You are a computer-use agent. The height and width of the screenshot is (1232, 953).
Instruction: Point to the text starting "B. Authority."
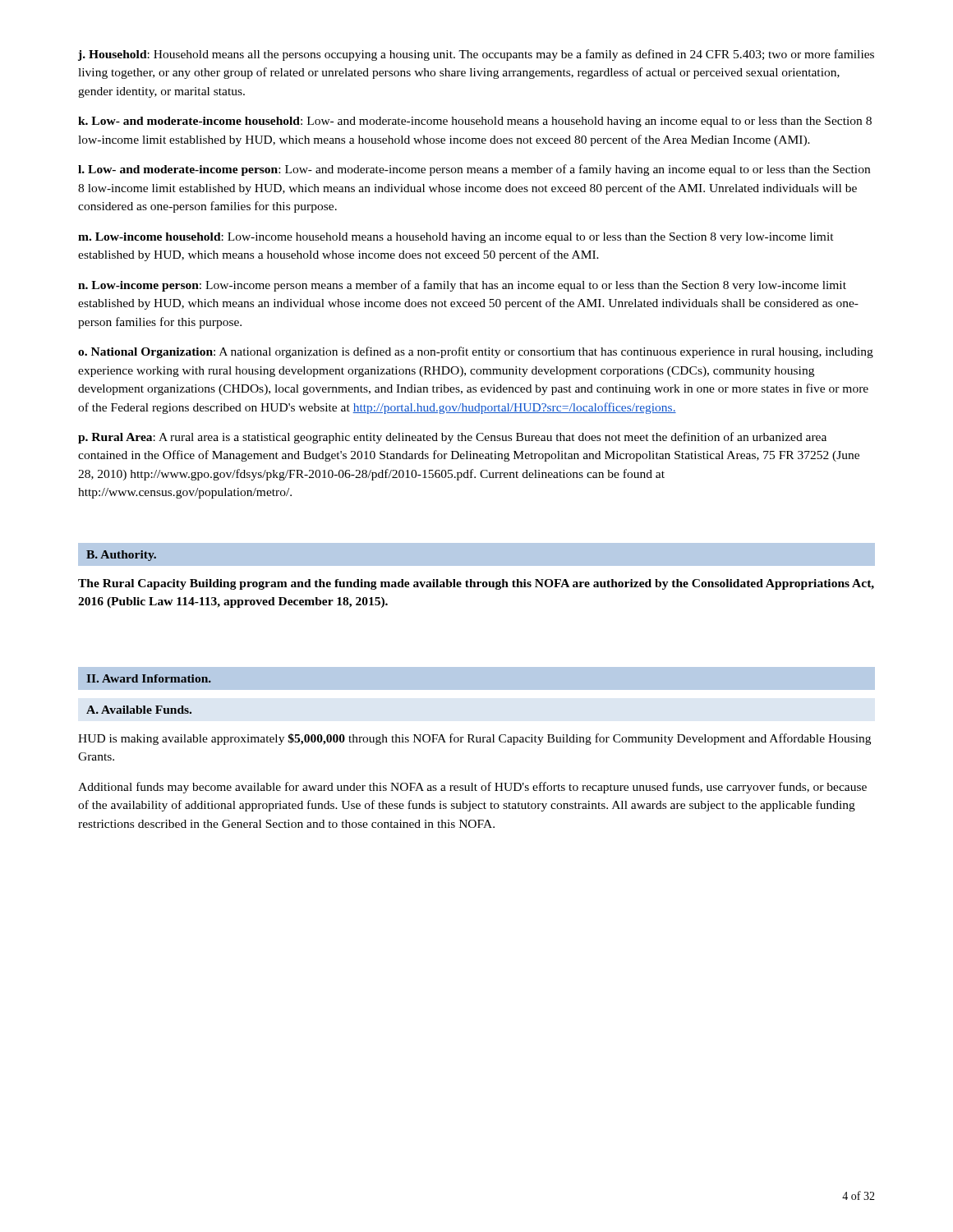click(121, 554)
